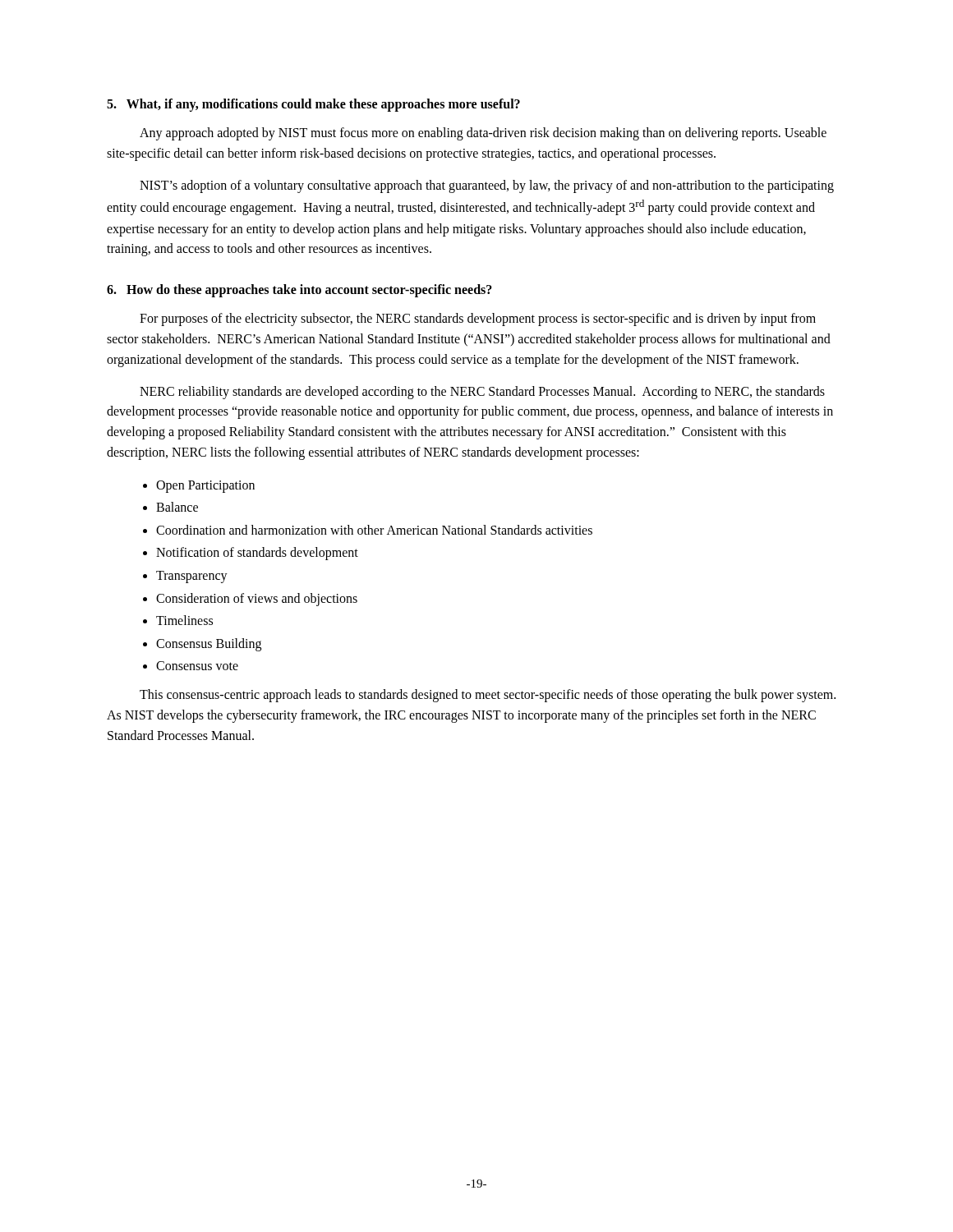This screenshot has height=1232, width=953.
Task: Click the section header that begins "6. How do these approaches take"
Action: pyautogui.click(x=300, y=290)
